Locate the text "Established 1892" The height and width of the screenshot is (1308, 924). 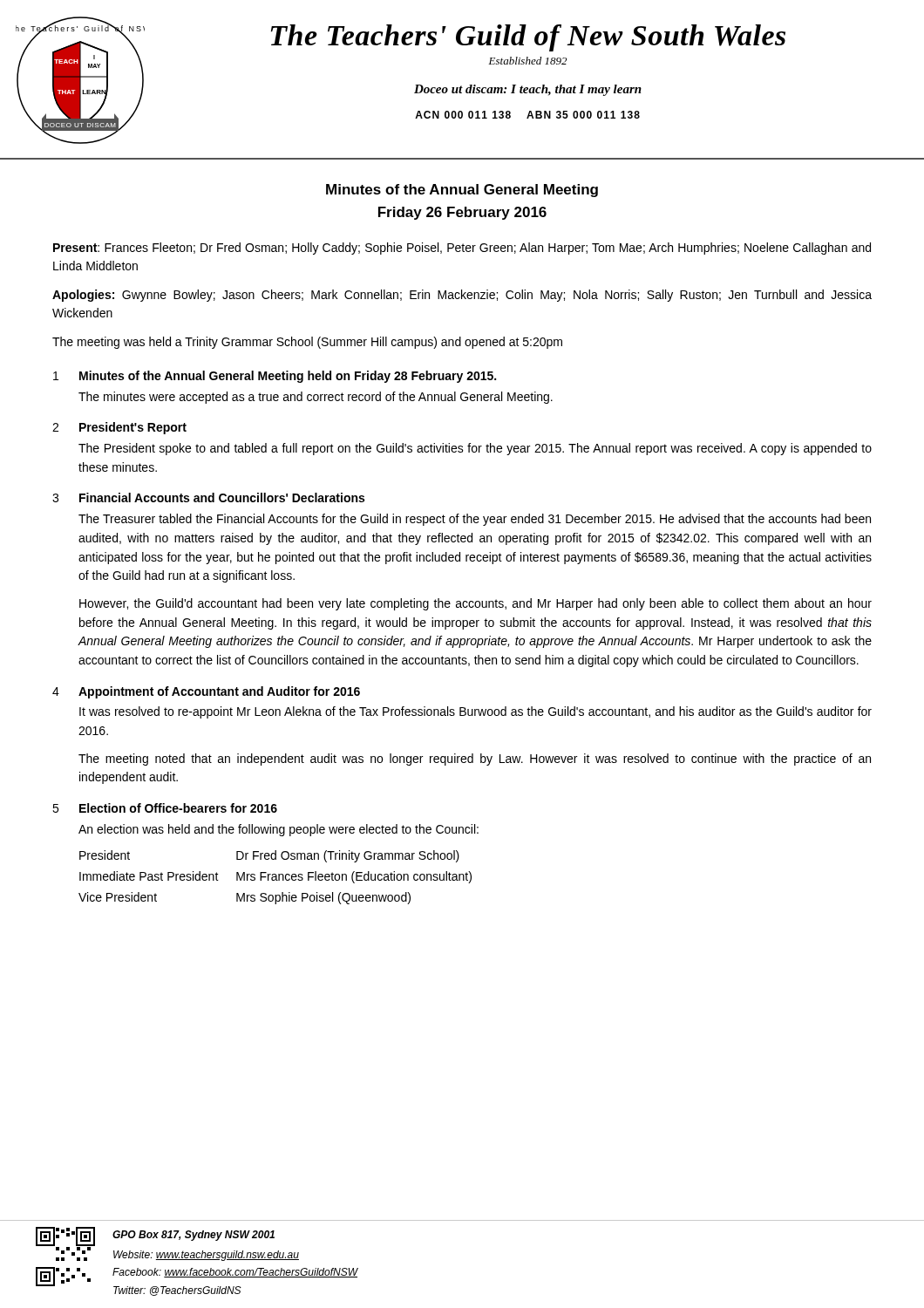pos(528,61)
